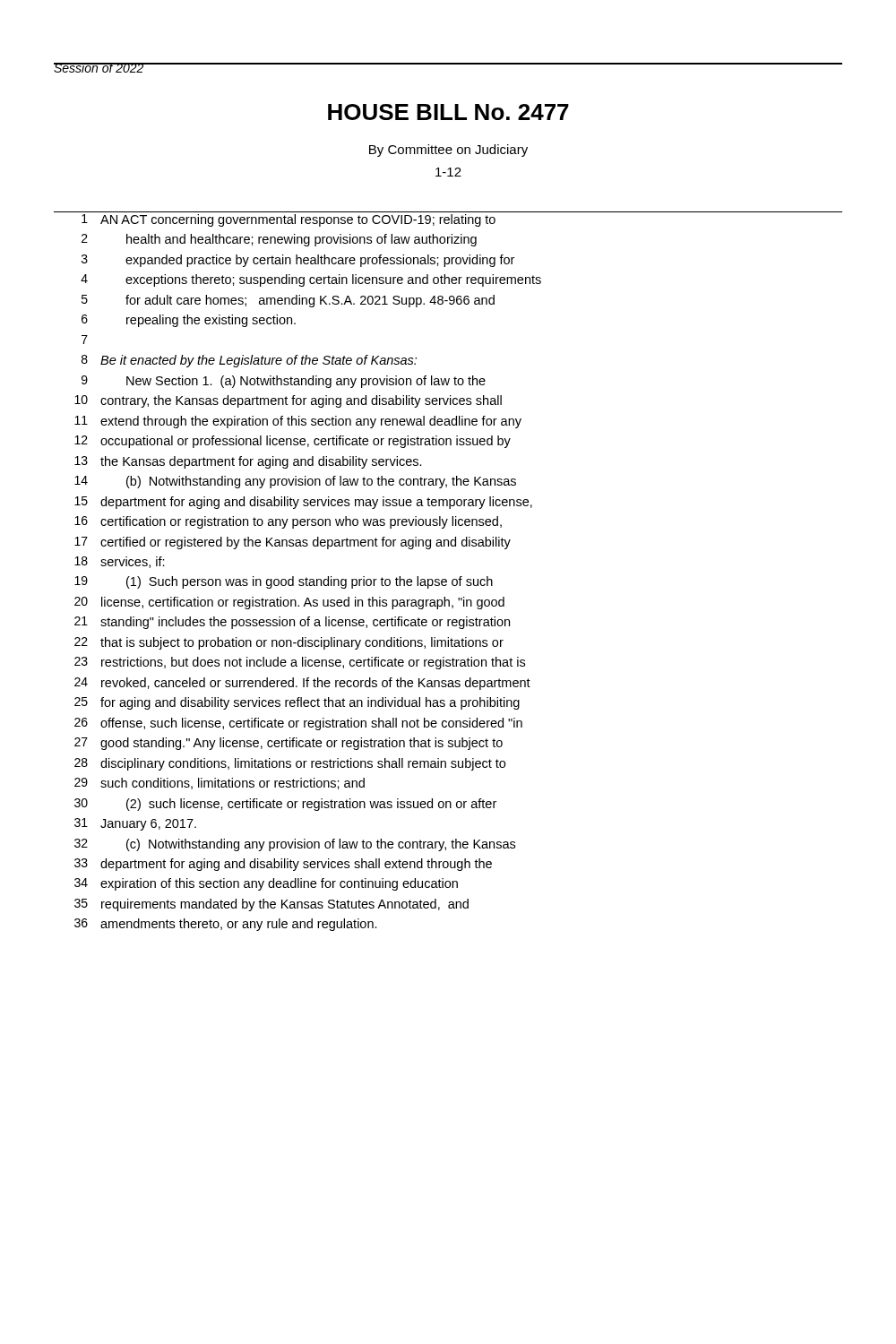Find the title with the text "HOUSE BILL No. 2477"
Image resolution: width=896 pixels, height=1344 pixels.
pyautogui.click(x=448, y=112)
